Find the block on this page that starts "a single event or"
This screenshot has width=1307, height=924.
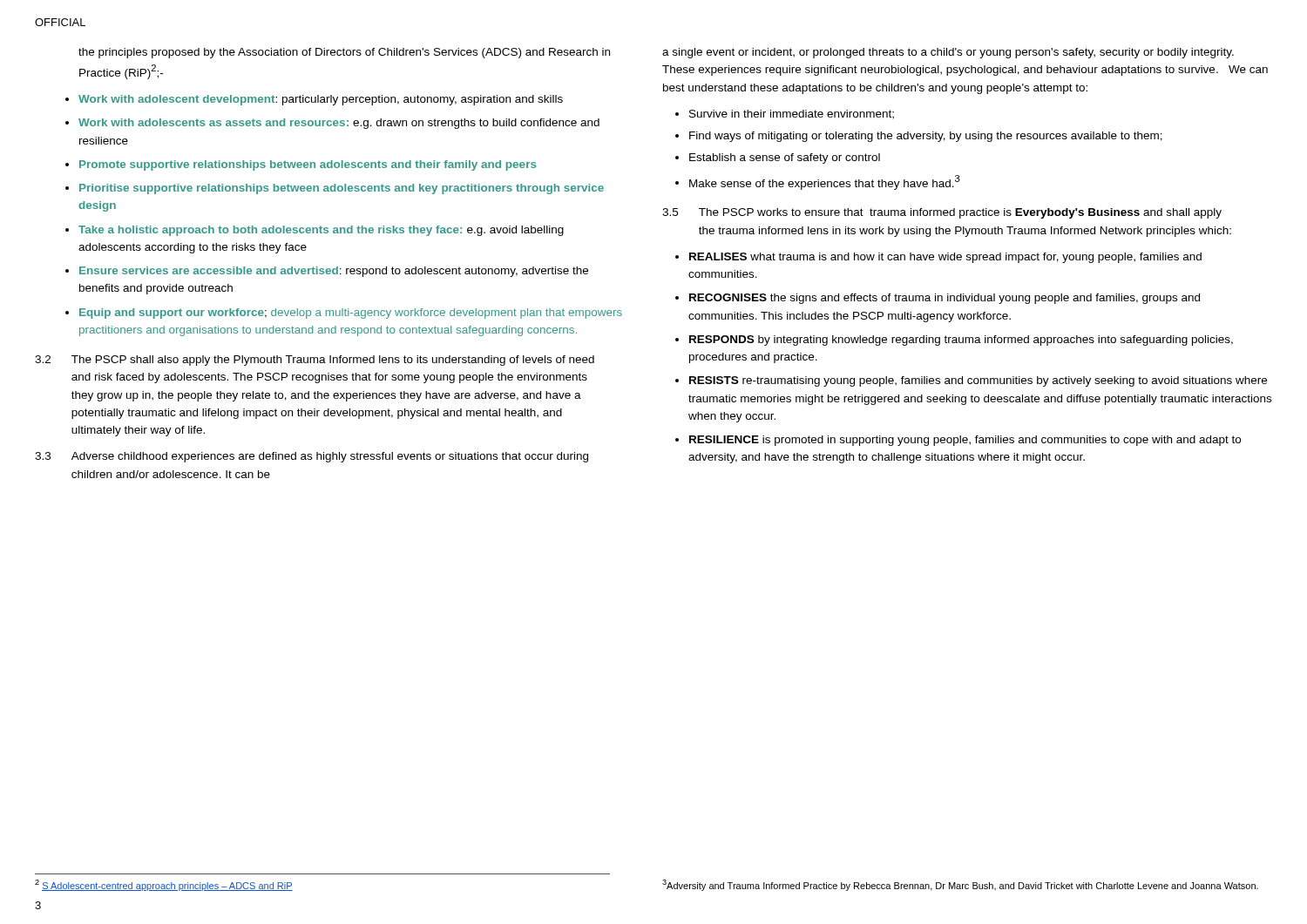click(x=965, y=69)
